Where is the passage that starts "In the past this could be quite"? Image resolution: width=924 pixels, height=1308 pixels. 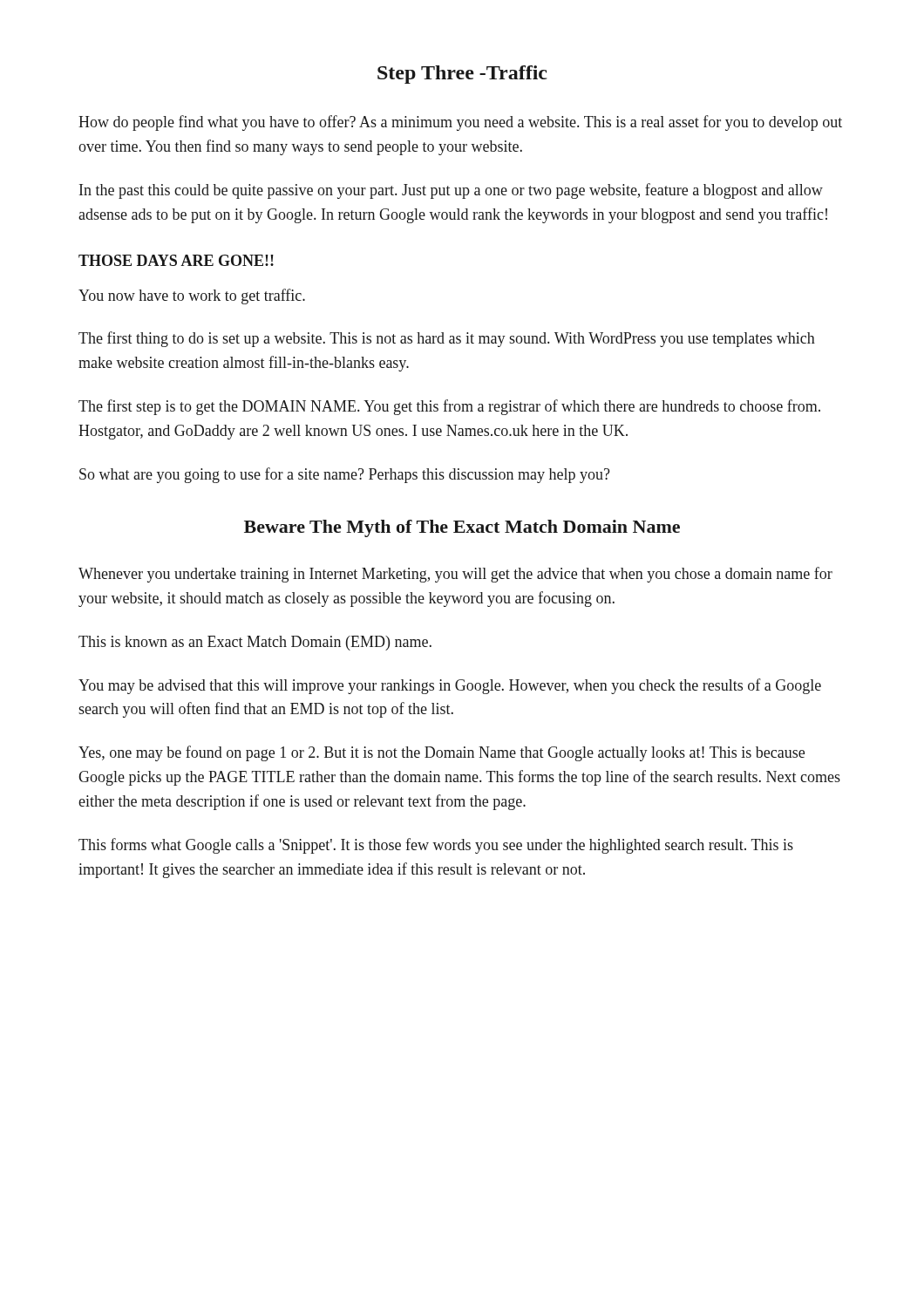(x=454, y=202)
